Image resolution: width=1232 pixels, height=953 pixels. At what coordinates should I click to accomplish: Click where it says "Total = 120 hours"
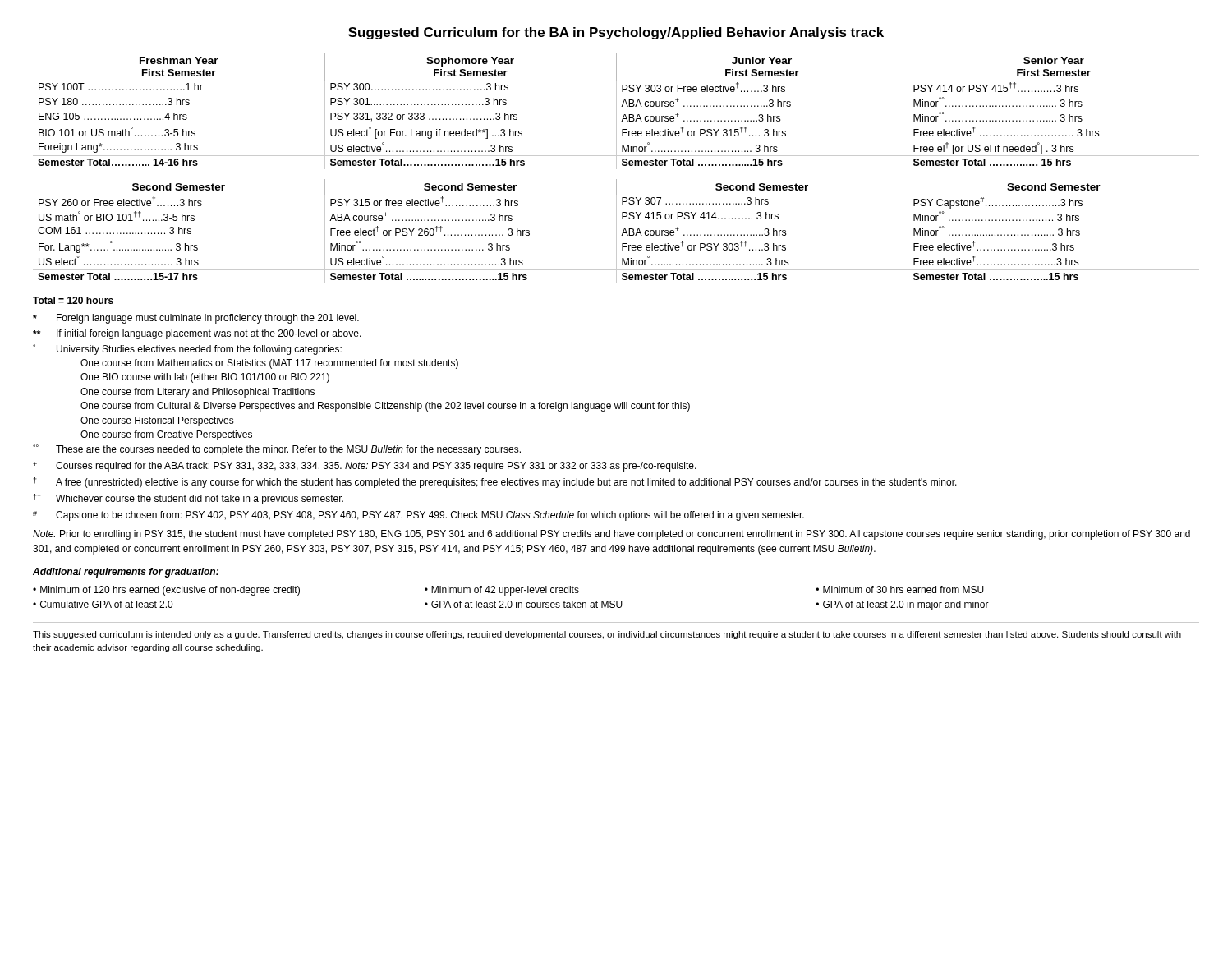[x=73, y=300]
